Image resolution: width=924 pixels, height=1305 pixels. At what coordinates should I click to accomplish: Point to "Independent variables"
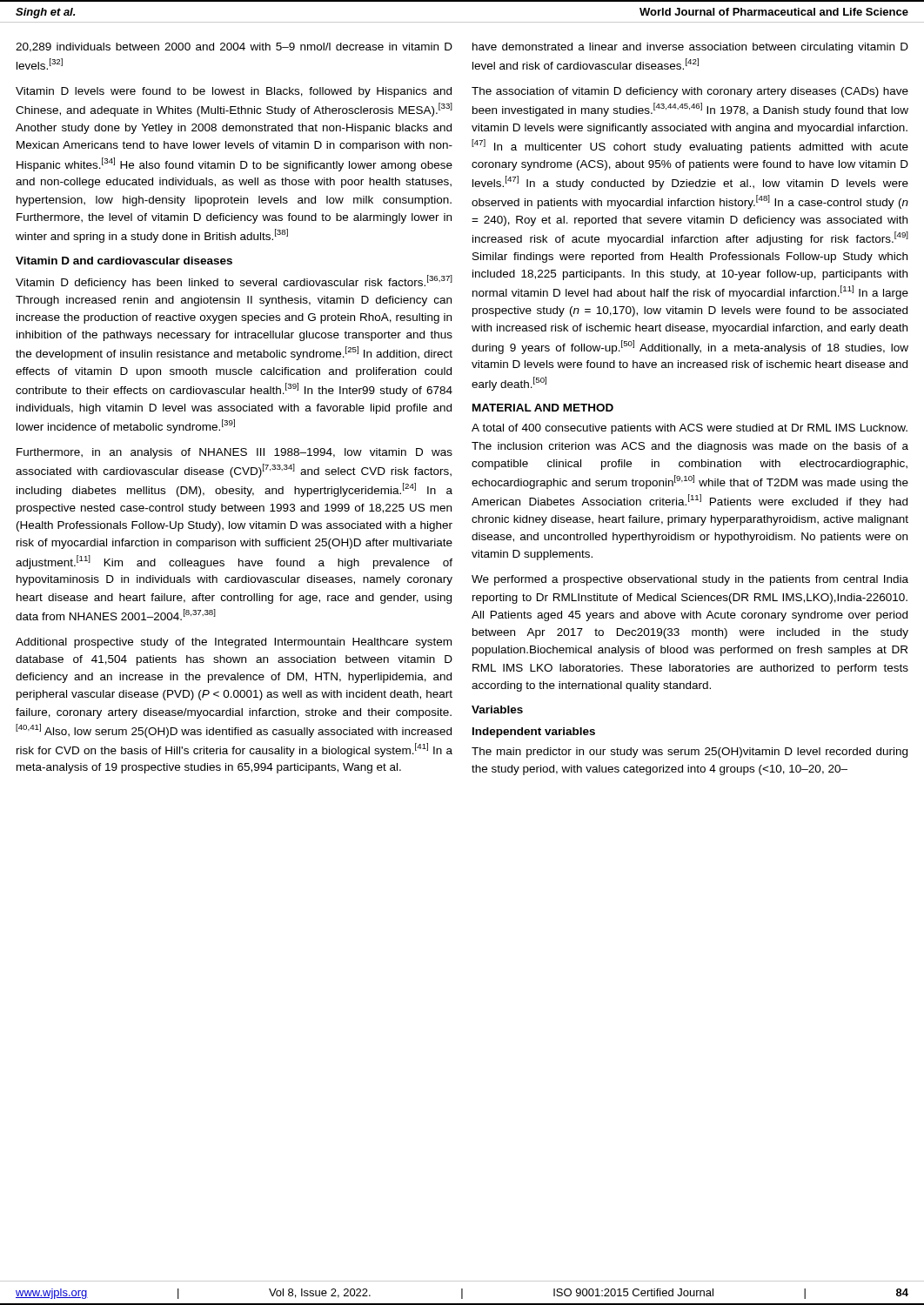point(534,731)
